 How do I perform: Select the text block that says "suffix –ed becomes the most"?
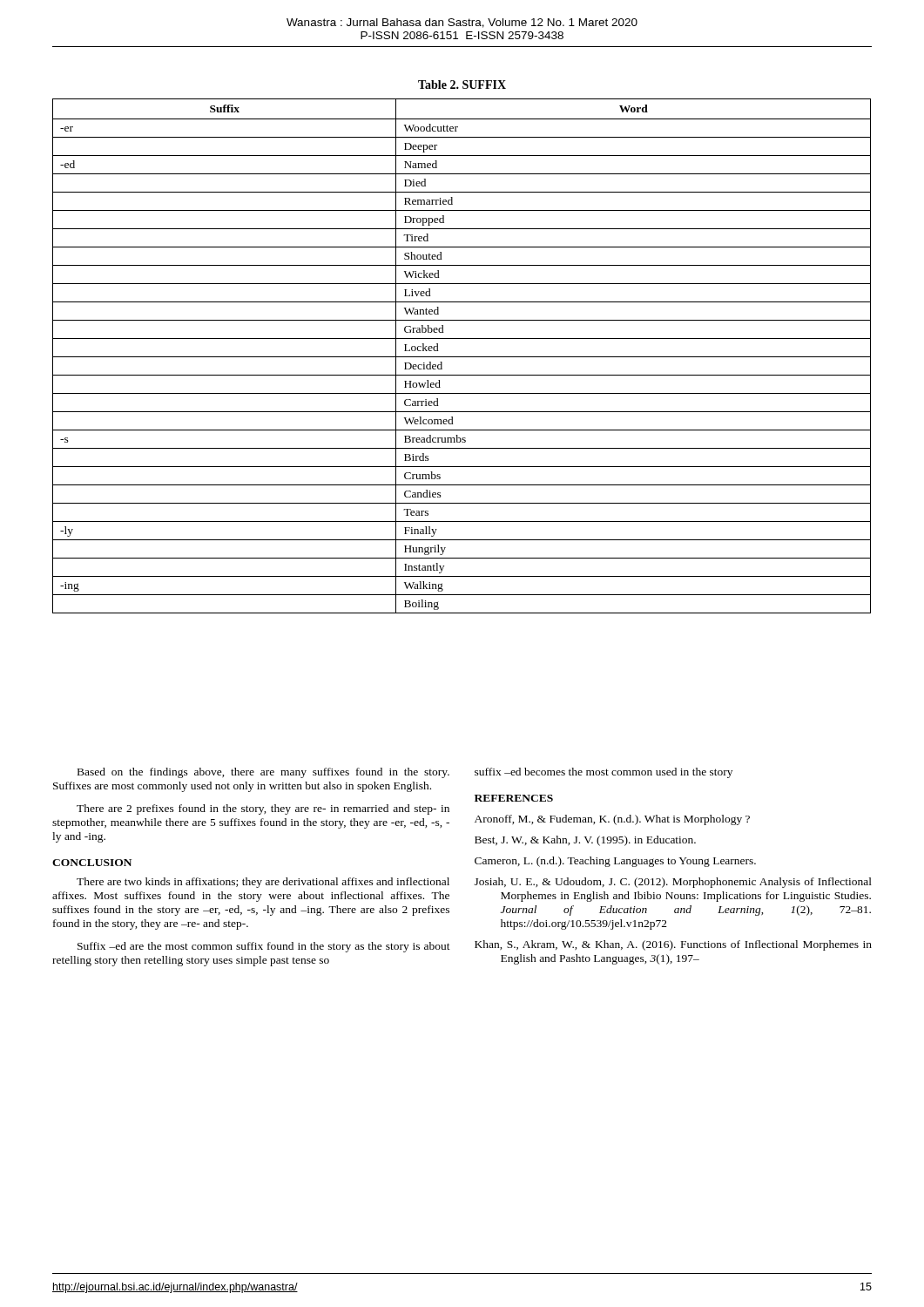[604, 772]
